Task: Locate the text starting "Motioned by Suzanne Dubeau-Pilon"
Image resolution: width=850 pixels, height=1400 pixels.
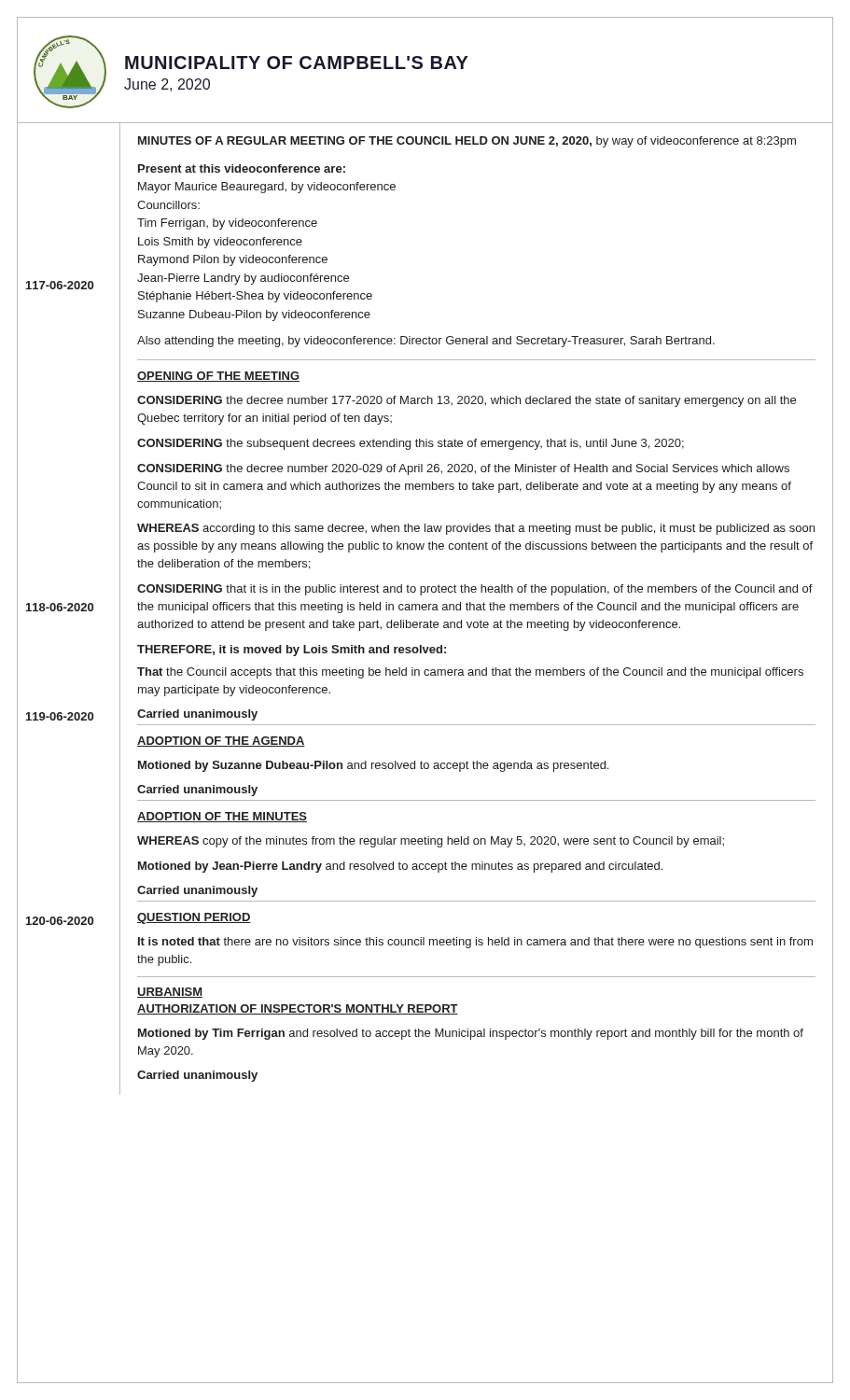Action: tap(373, 765)
